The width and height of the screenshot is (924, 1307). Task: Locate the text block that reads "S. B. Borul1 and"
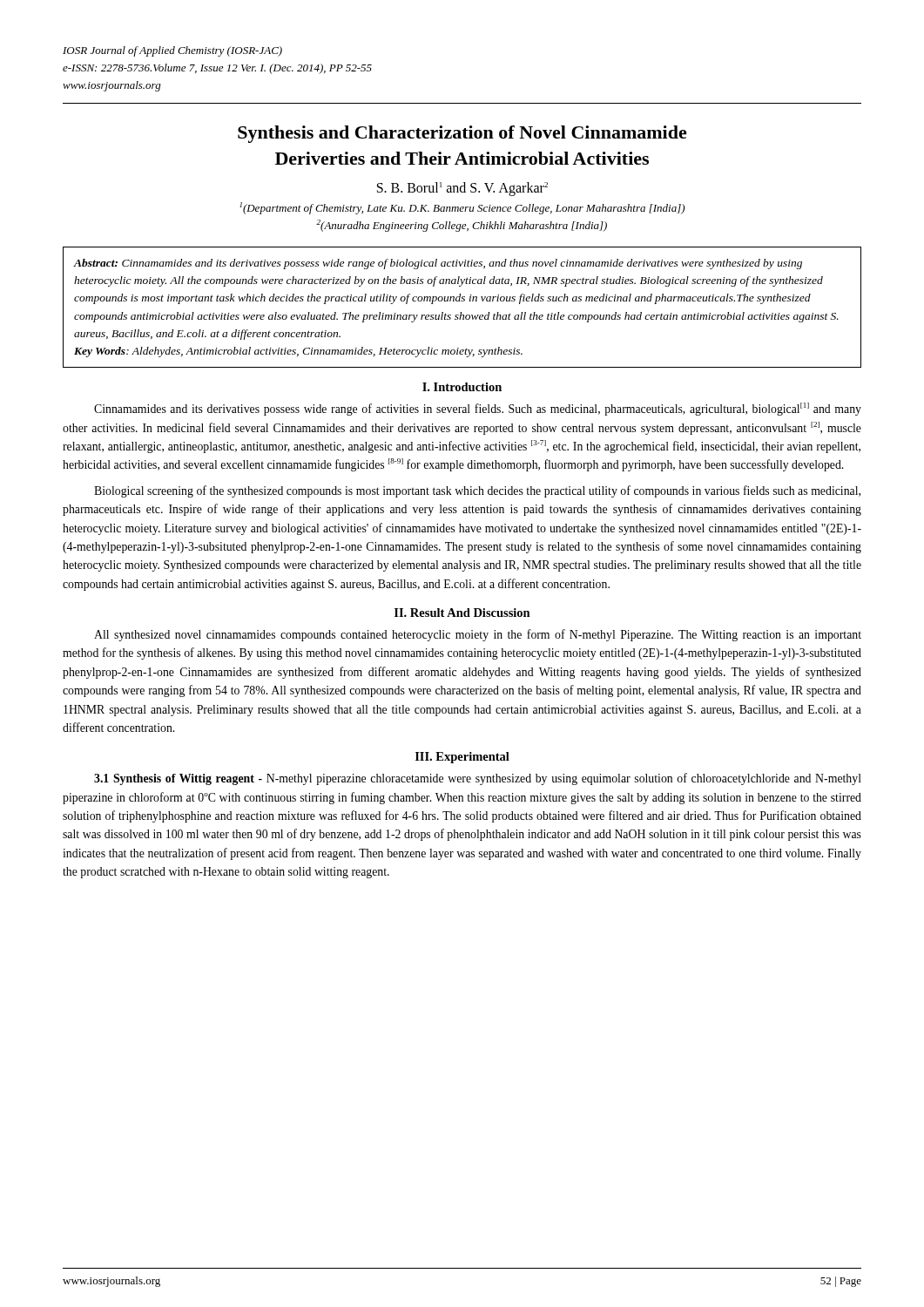coord(462,188)
